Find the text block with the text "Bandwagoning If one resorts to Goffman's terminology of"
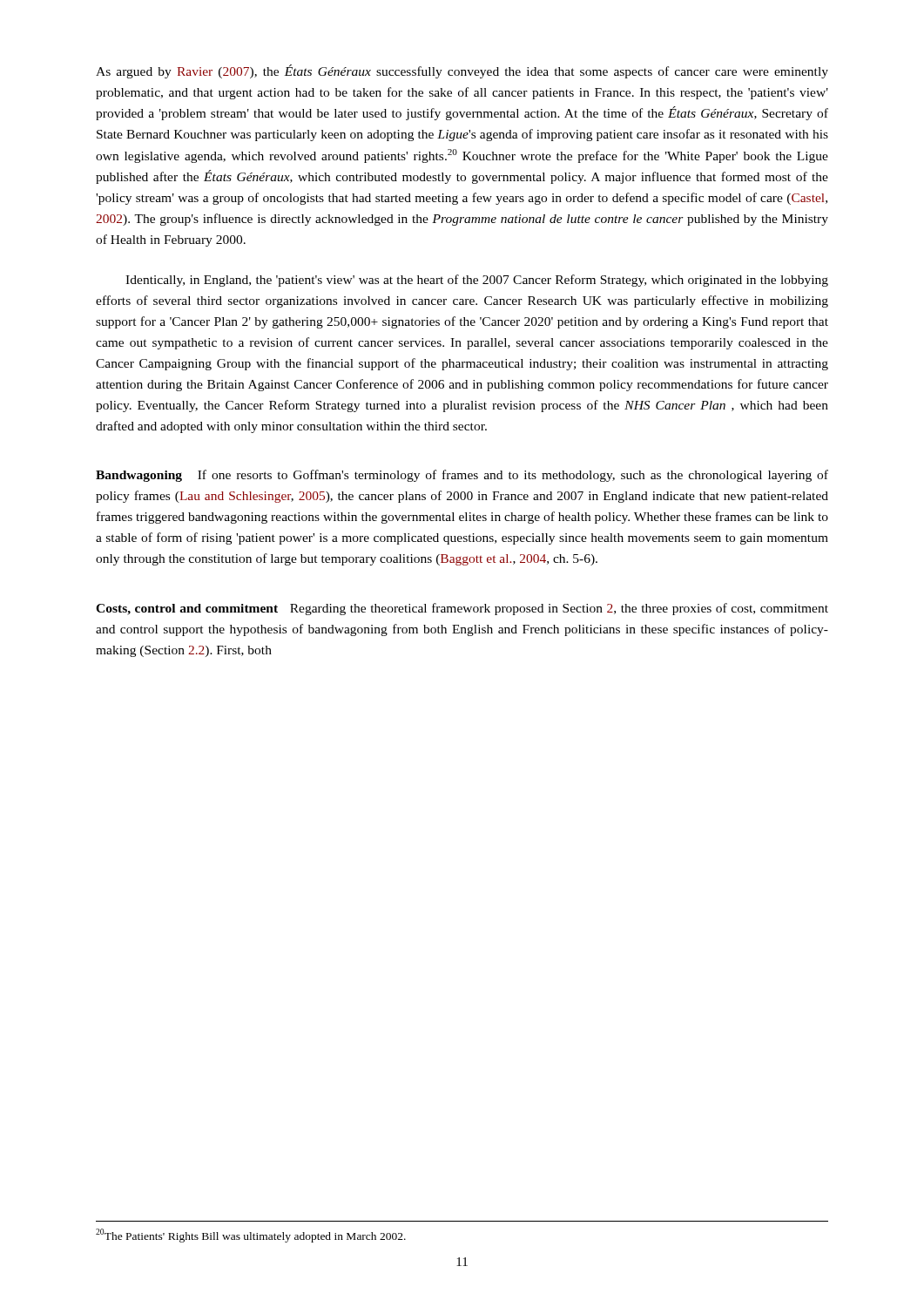 tap(462, 517)
